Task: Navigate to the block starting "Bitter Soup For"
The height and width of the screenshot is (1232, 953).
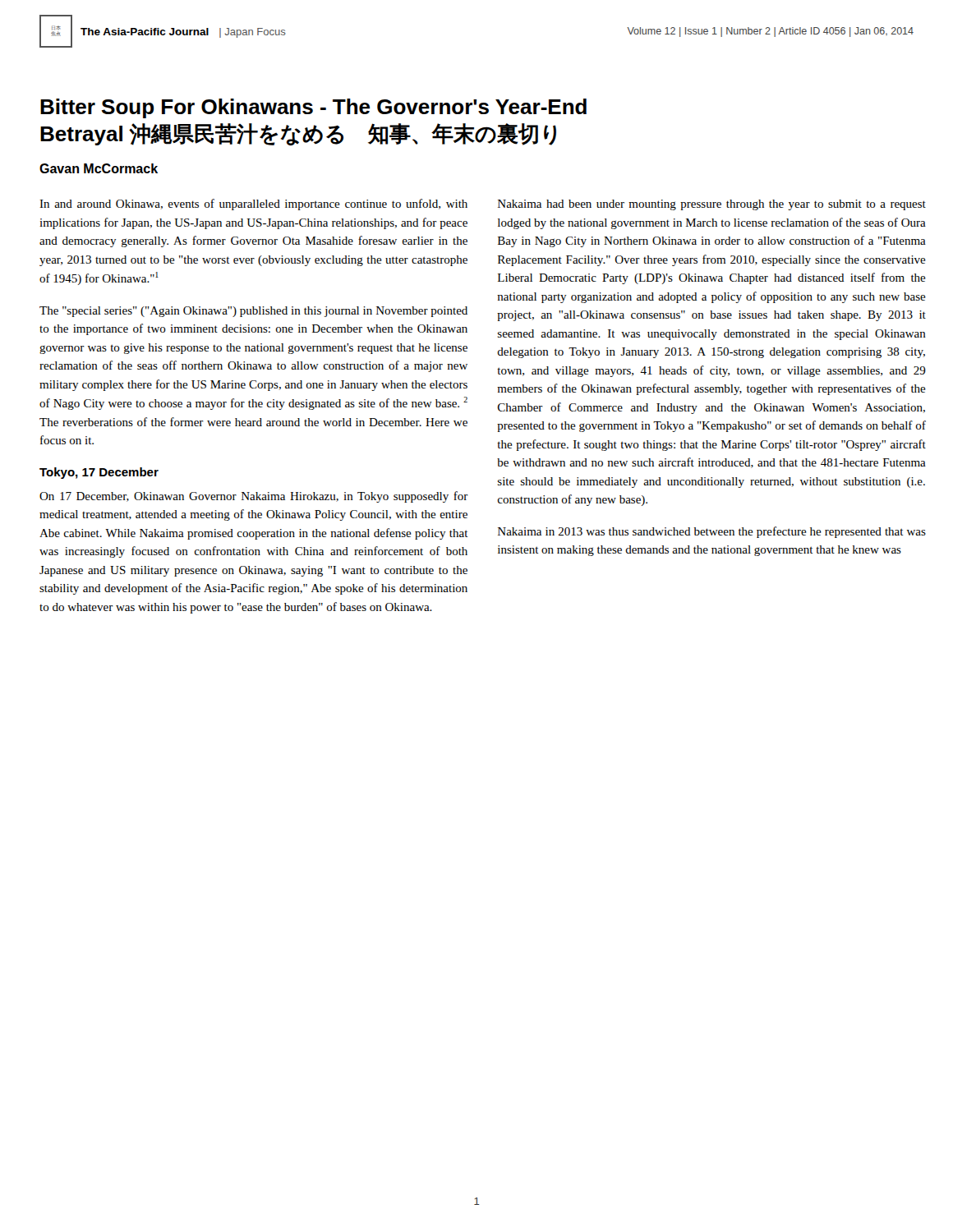Action: (x=476, y=120)
